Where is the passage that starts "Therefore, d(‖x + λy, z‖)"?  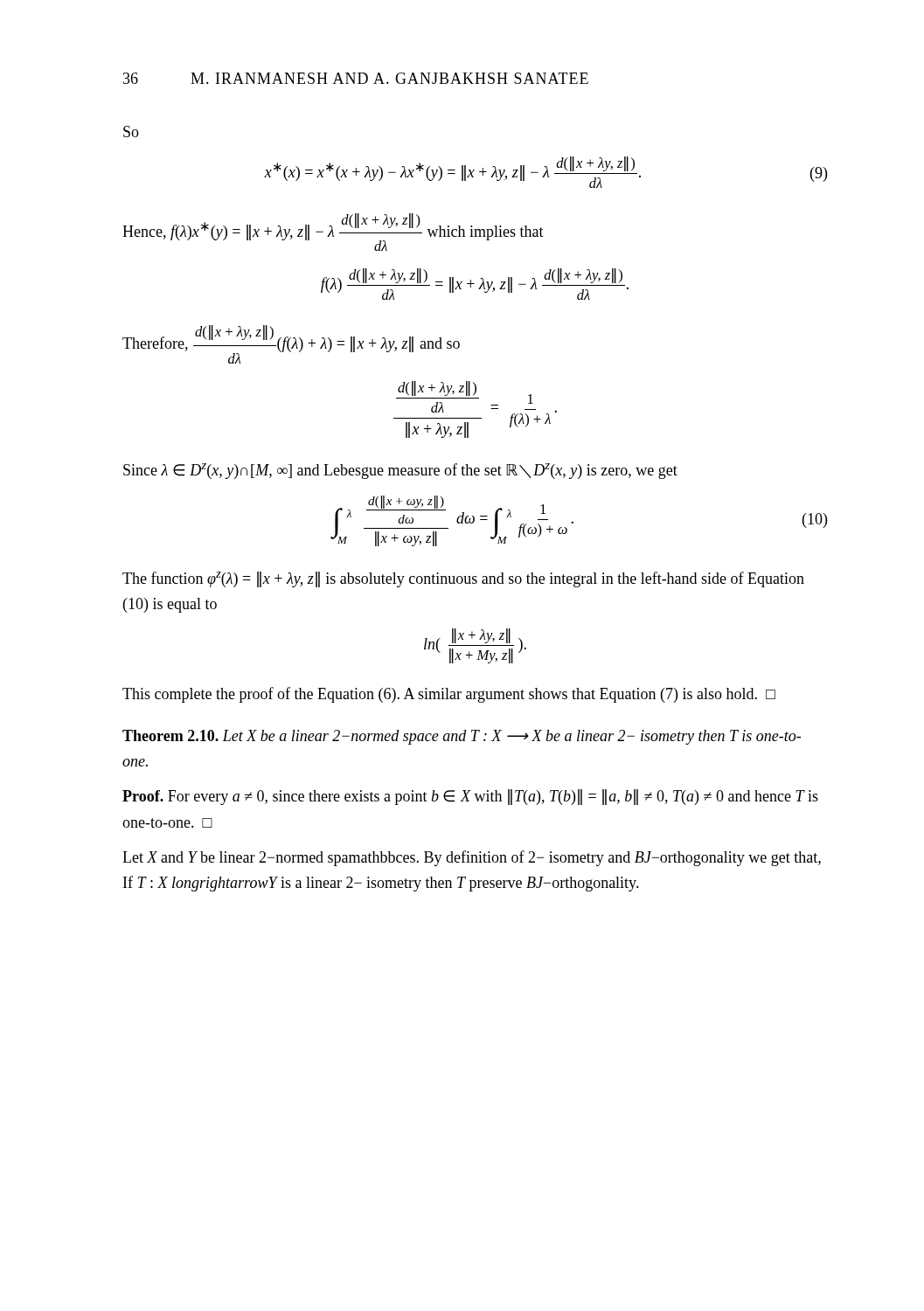pos(291,345)
